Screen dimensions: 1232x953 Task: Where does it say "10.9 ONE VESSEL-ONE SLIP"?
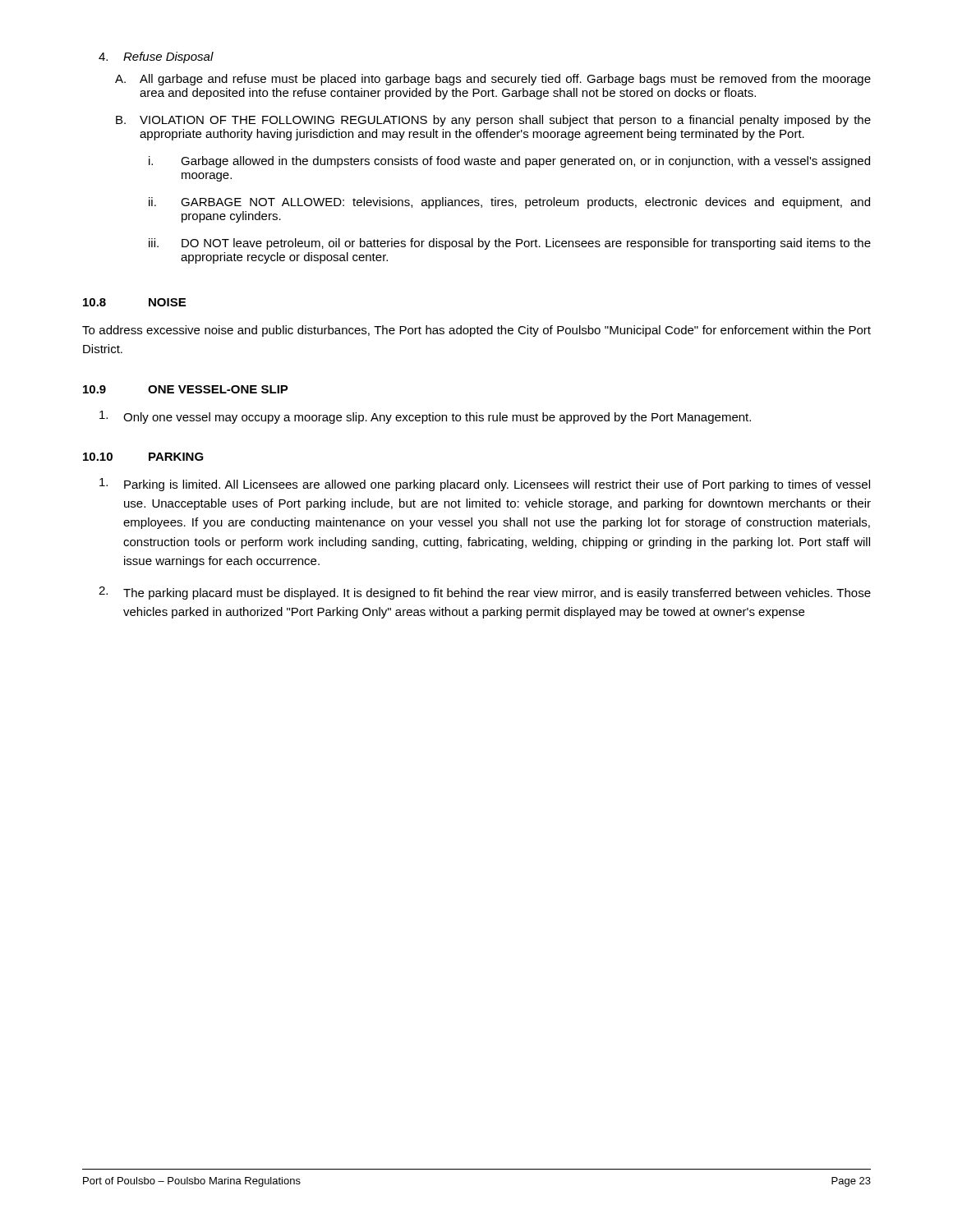pos(185,389)
